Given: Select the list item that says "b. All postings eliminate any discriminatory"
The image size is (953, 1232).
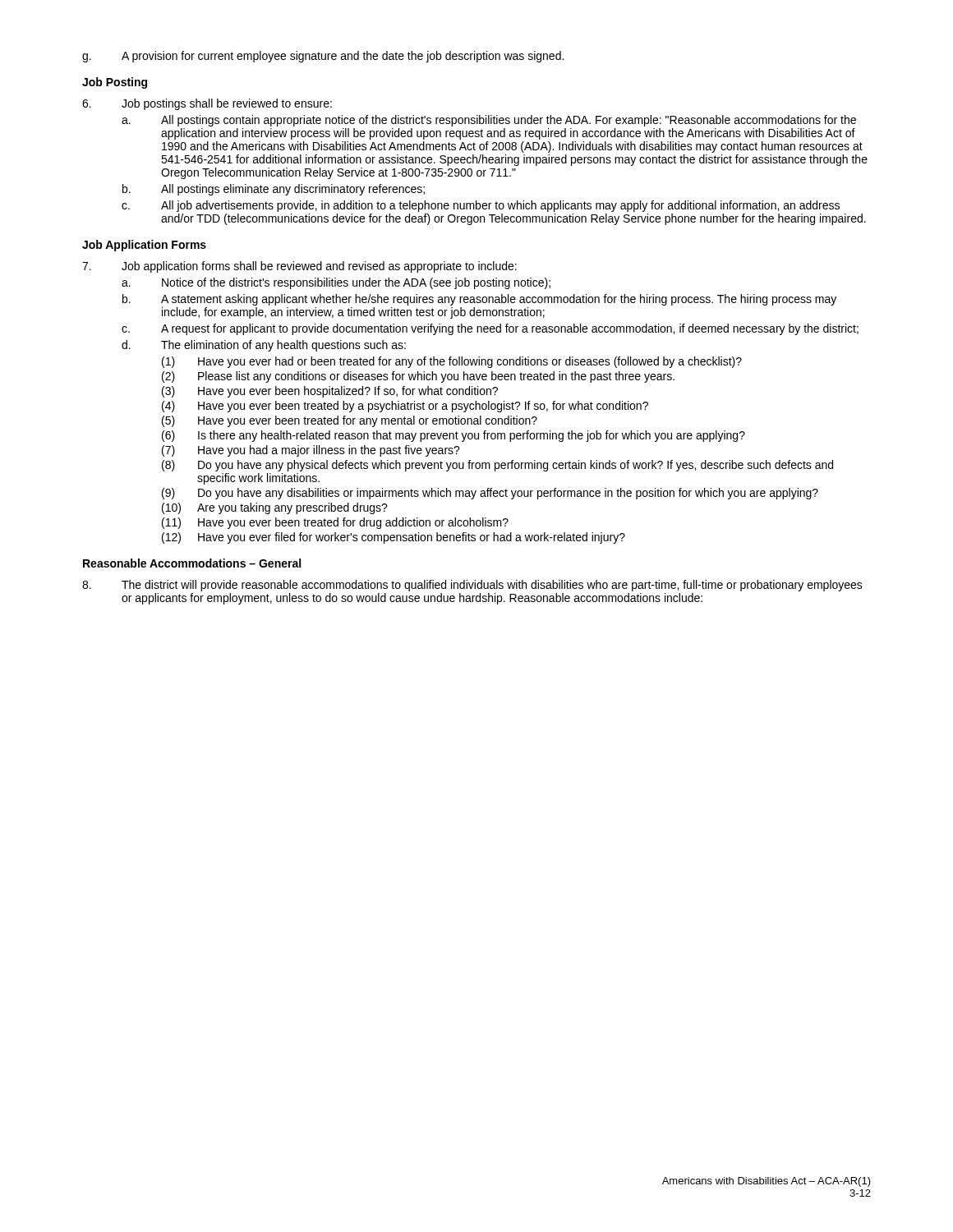Looking at the screenshot, I should (x=274, y=189).
